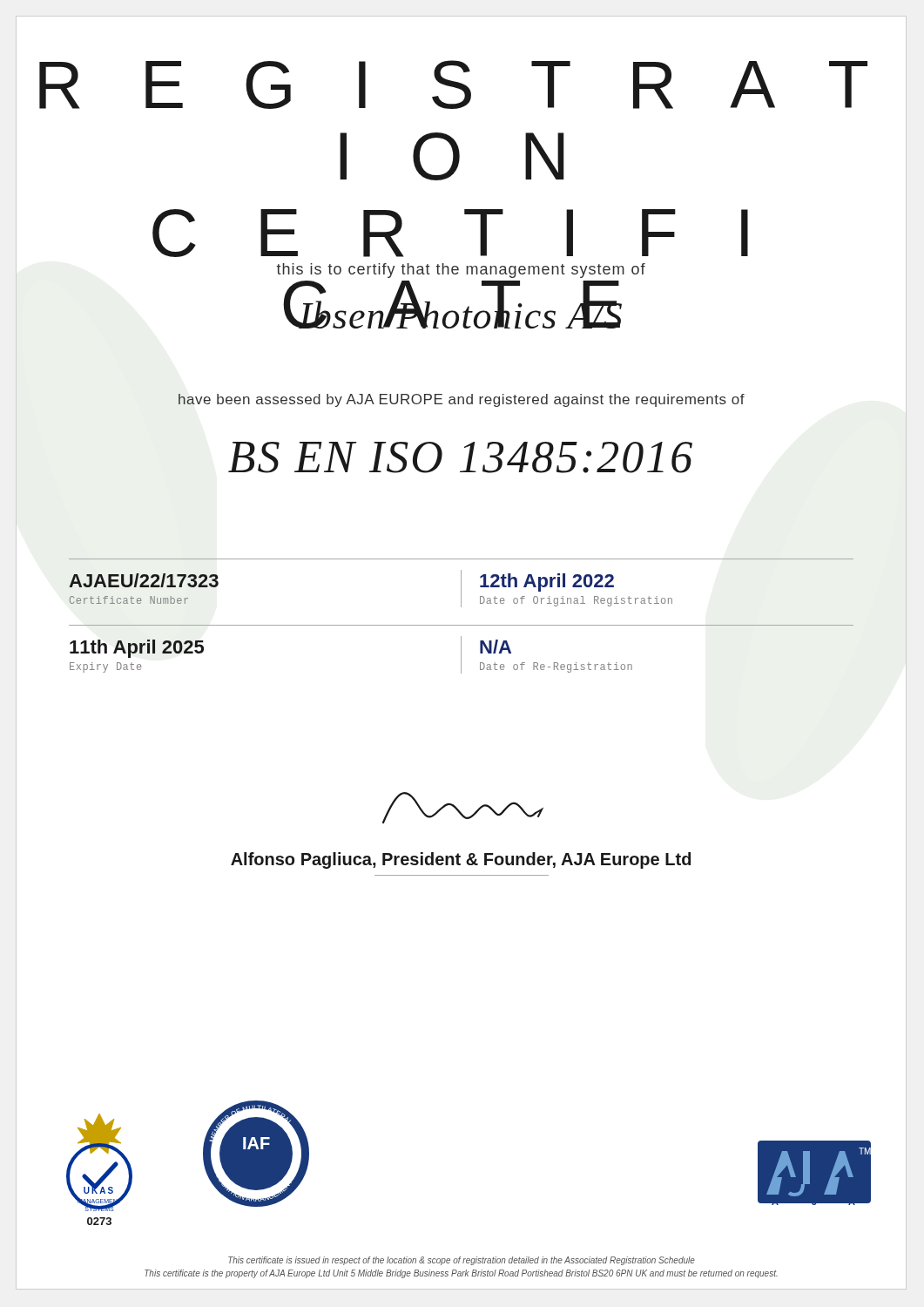
Task: Select the table that reads "AJAEU/22/17323 Certificate Number"
Action: 461,616
